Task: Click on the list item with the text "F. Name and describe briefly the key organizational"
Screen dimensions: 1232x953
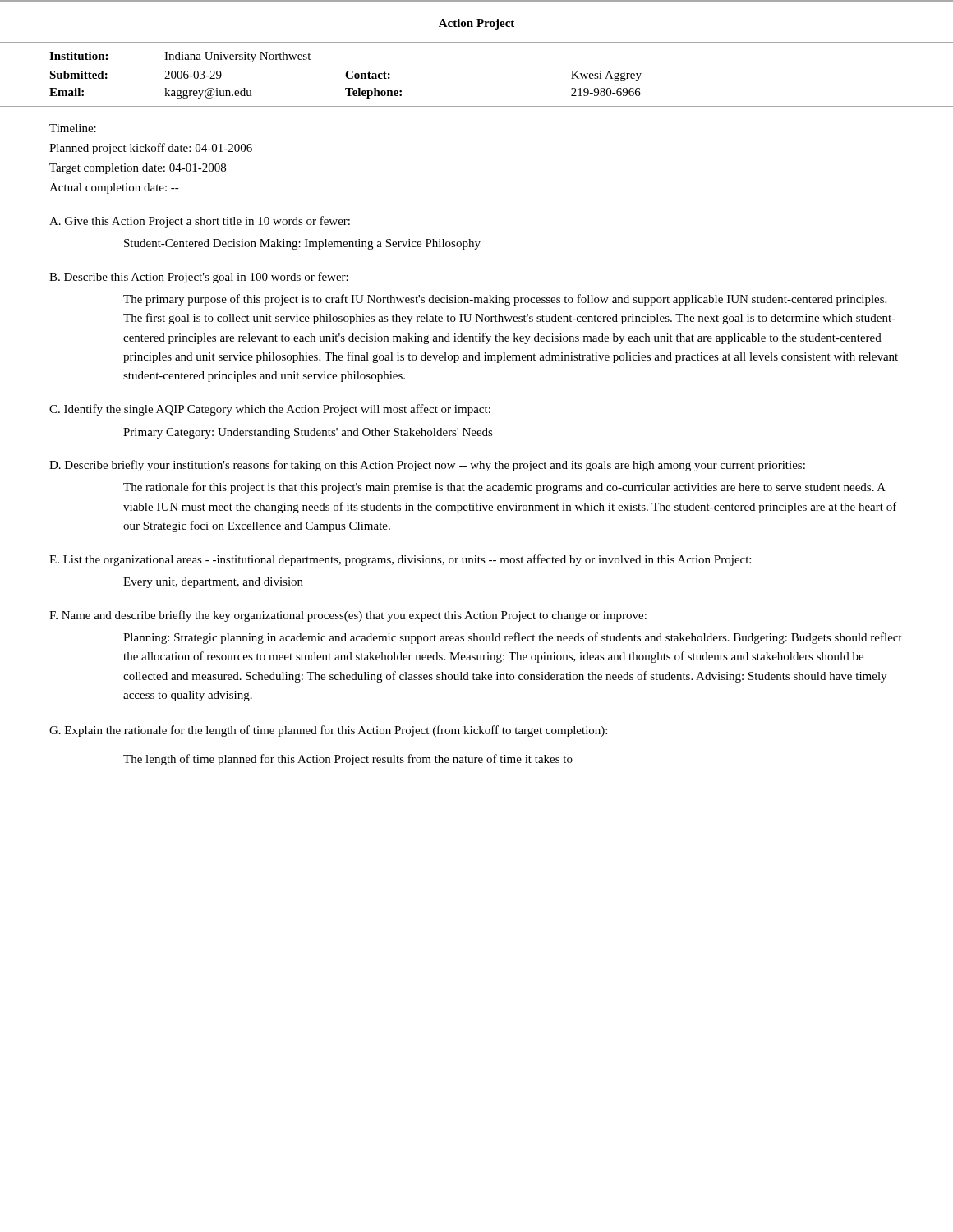Action: [476, 655]
